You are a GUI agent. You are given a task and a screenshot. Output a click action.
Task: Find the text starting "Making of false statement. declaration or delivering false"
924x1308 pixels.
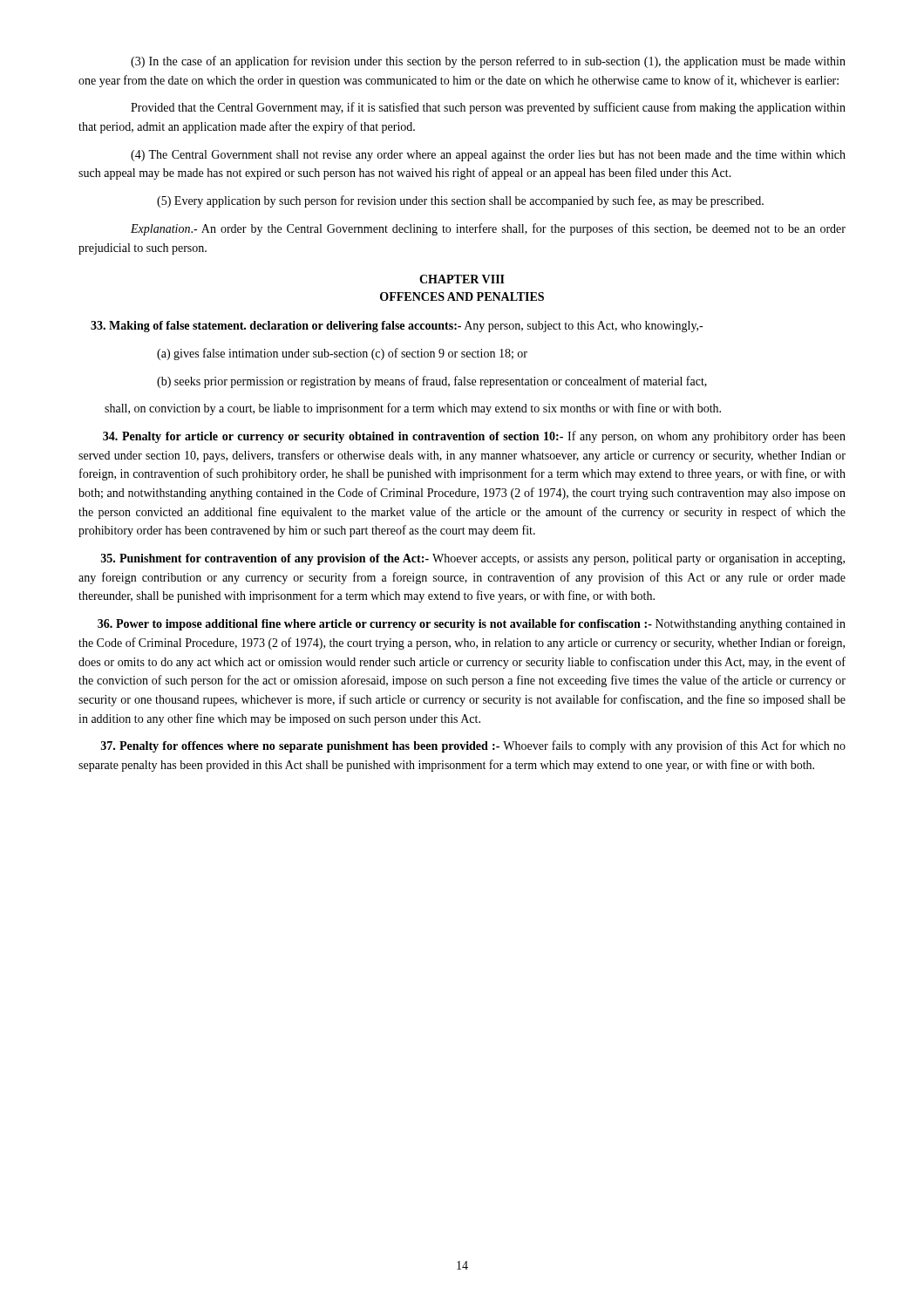click(x=391, y=326)
